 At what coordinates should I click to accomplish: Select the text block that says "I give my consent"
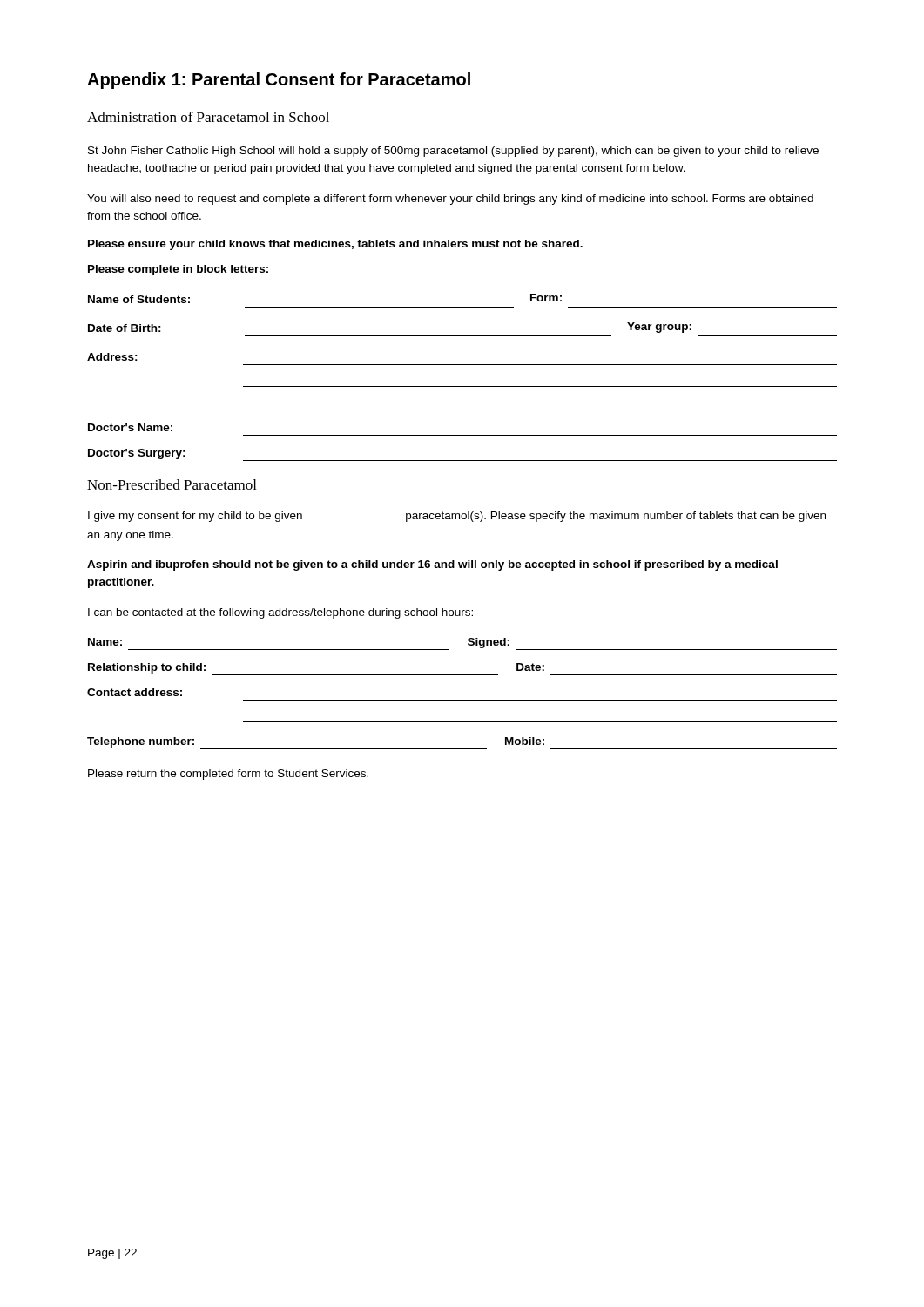[x=457, y=525]
